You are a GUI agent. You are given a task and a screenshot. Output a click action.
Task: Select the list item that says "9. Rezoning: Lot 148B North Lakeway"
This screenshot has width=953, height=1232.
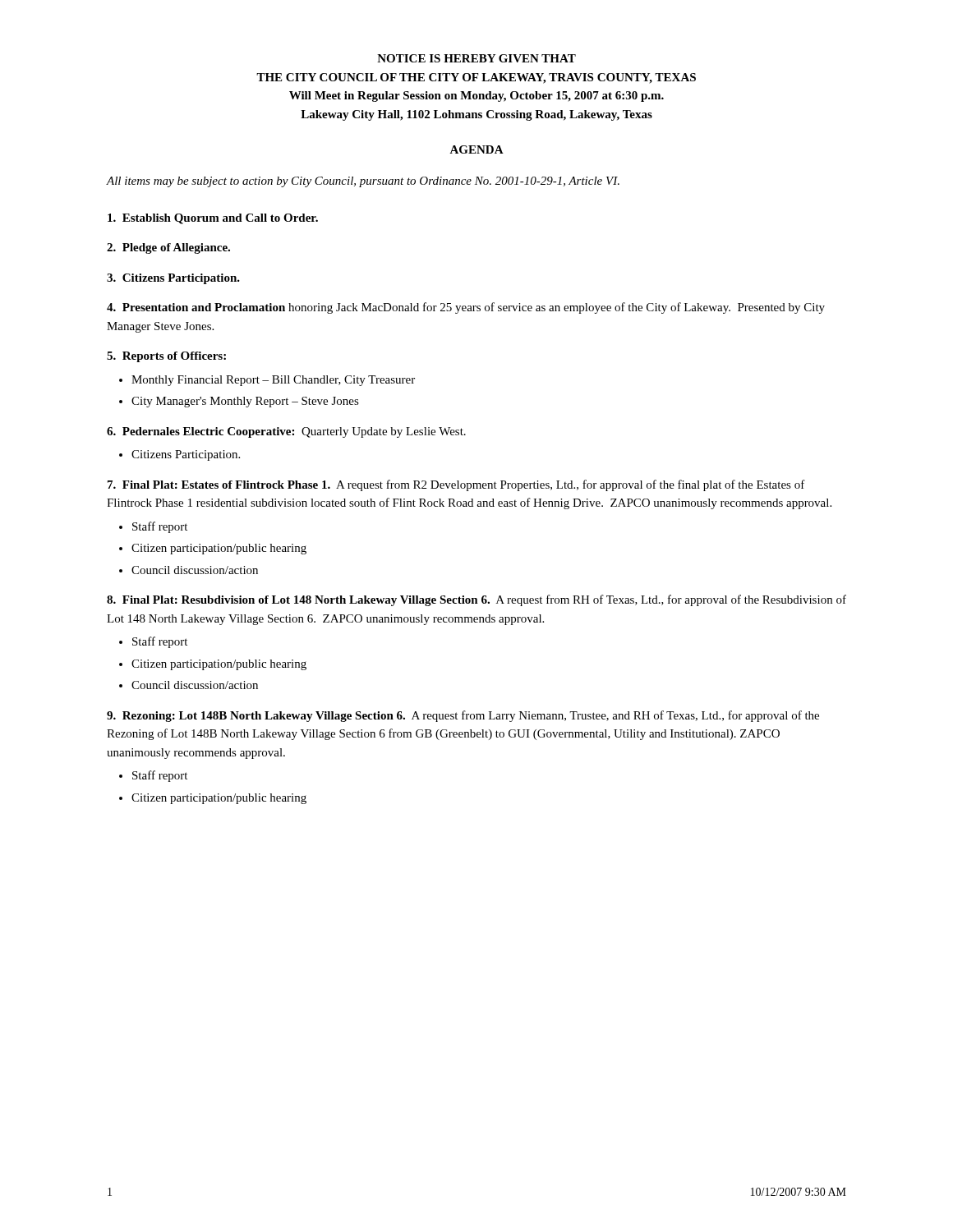(x=463, y=716)
